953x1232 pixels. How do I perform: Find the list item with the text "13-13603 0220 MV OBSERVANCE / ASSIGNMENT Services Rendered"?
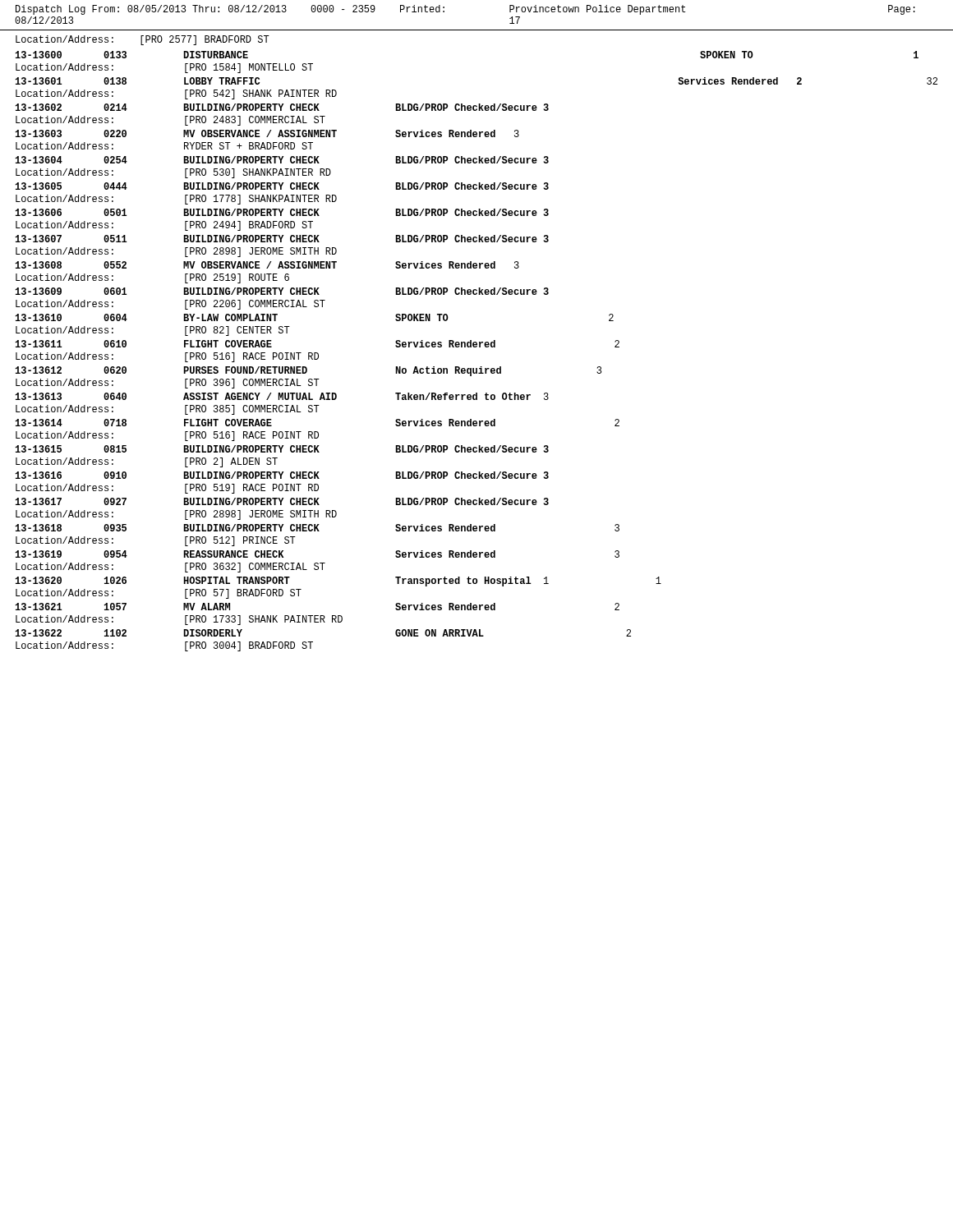pos(476,141)
